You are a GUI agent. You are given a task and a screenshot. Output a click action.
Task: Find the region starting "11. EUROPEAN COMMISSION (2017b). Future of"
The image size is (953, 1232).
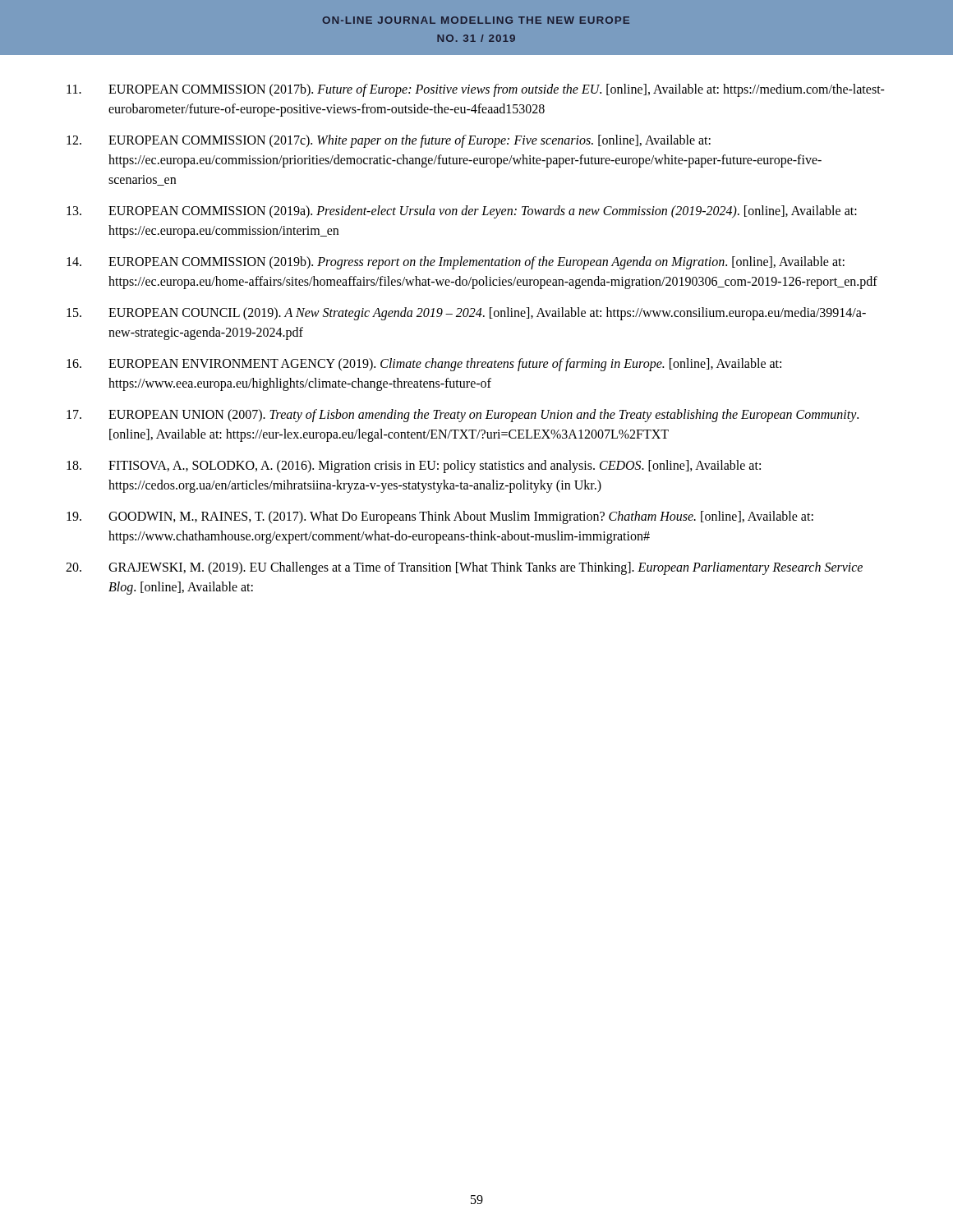(x=476, y=100)
